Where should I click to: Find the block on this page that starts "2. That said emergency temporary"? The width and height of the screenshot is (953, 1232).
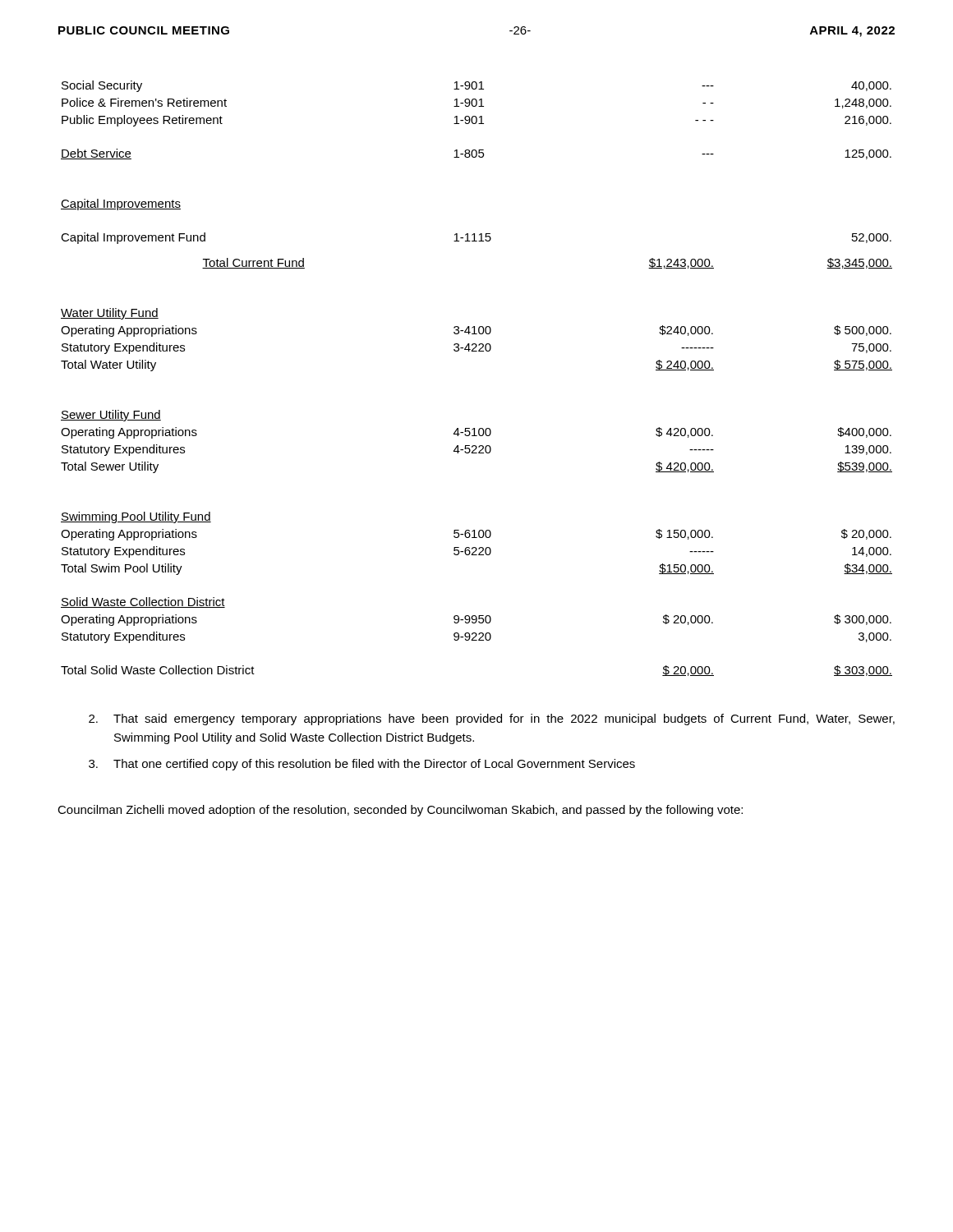point(476,728)
